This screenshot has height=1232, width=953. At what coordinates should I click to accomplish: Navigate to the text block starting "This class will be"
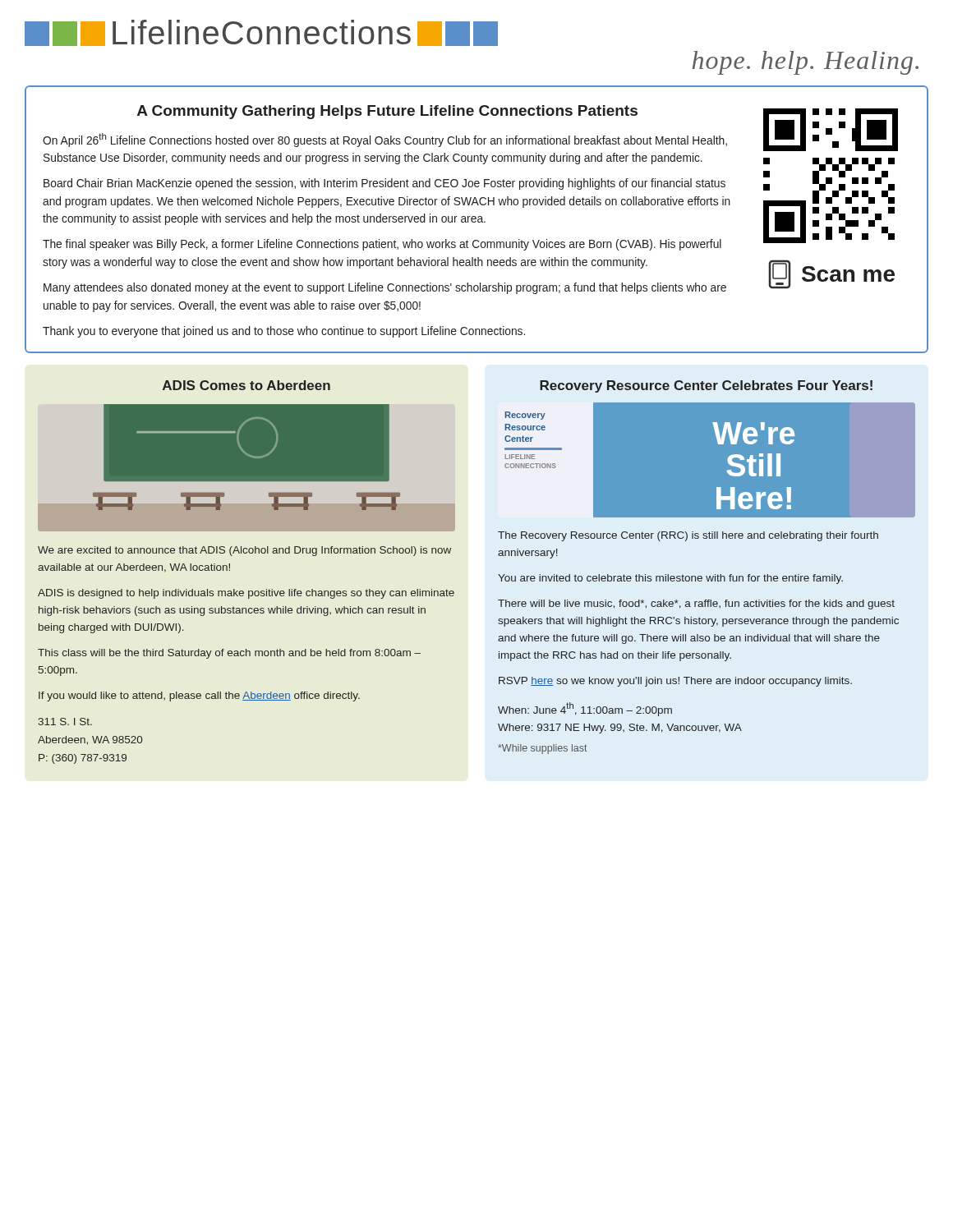pyautogui.click(x=229, y=661)
